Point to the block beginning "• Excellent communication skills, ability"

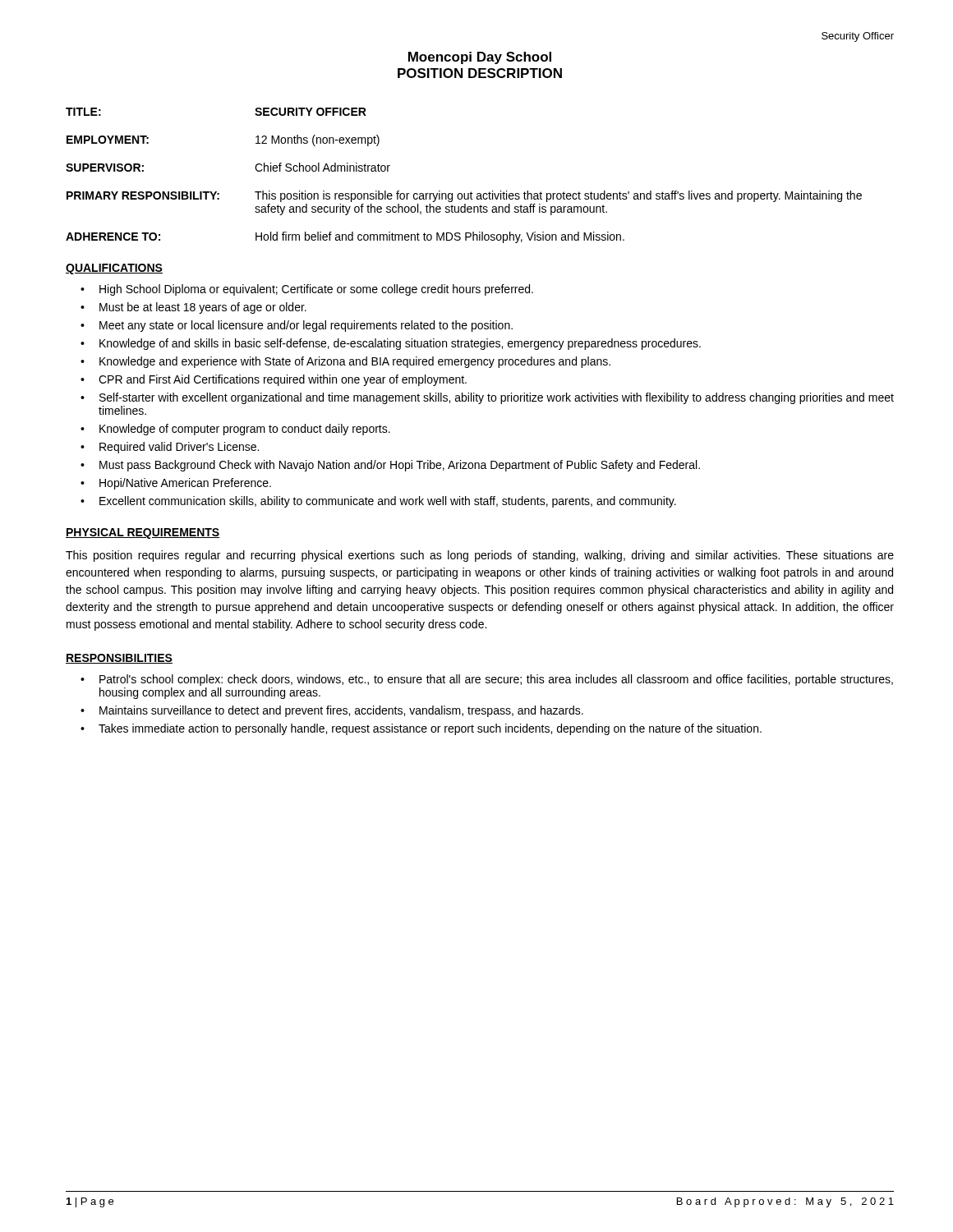click(x=487, y=501)
